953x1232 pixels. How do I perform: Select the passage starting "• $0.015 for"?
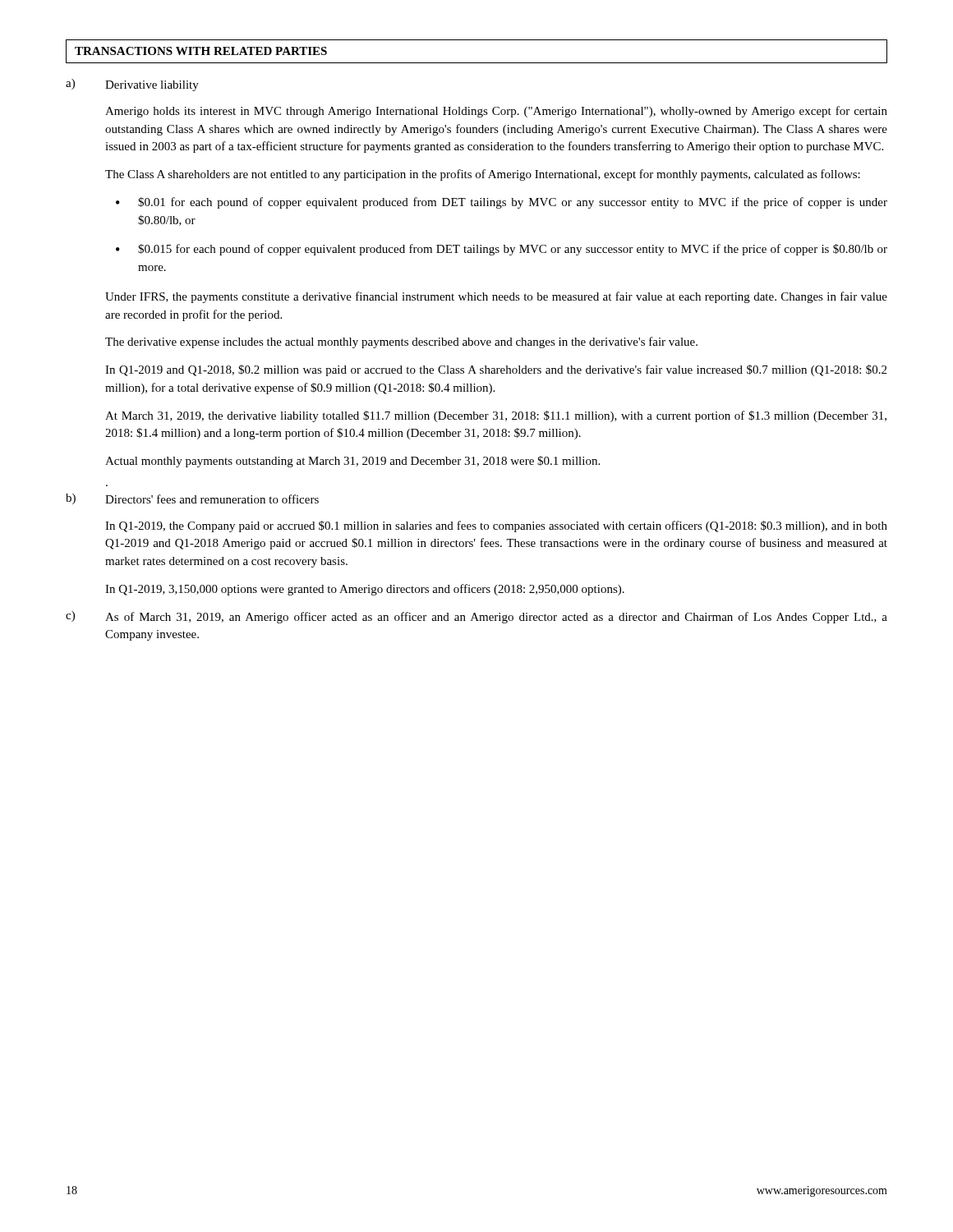click(x=501, y=259)
